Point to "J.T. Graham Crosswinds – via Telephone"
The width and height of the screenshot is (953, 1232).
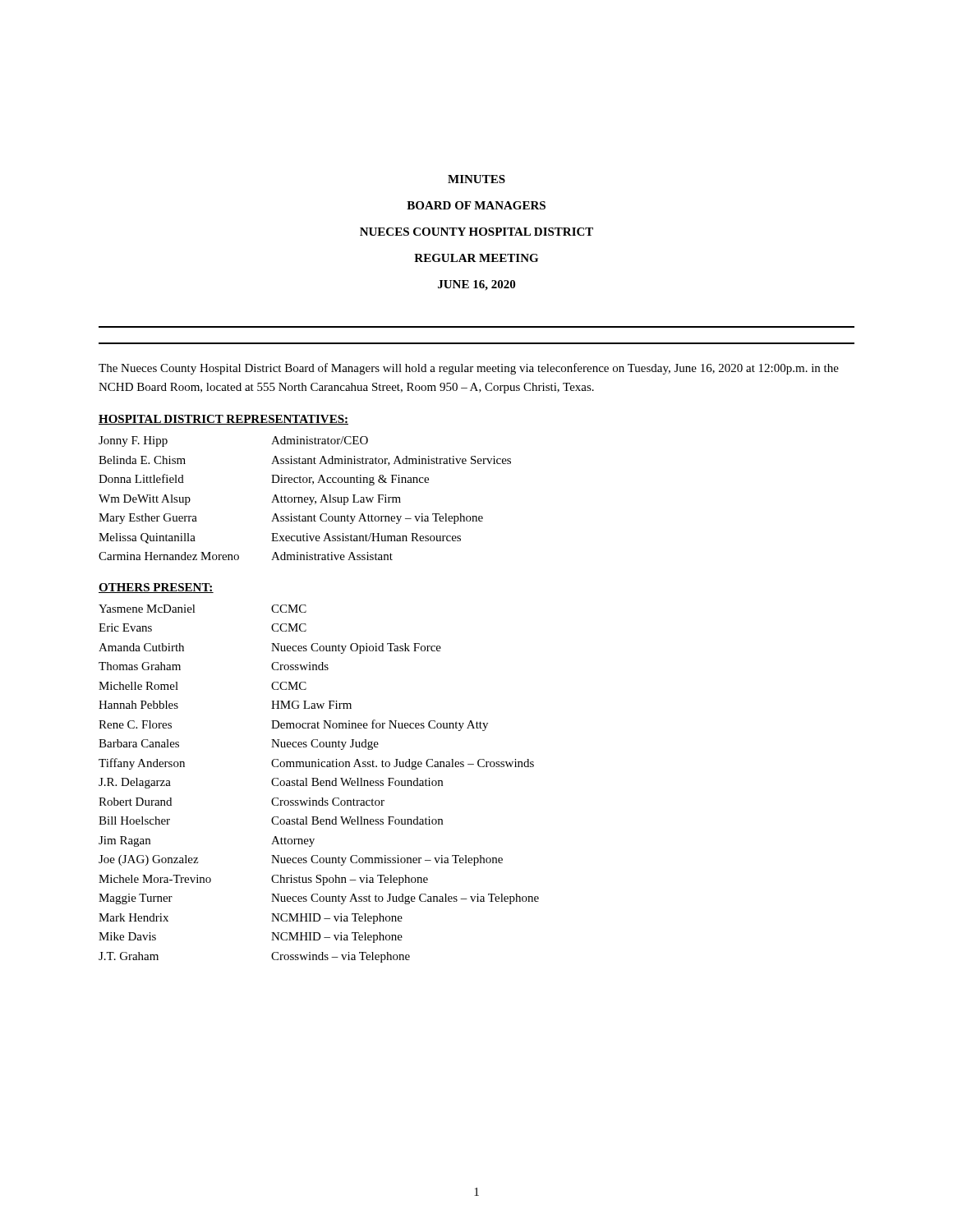139,957
